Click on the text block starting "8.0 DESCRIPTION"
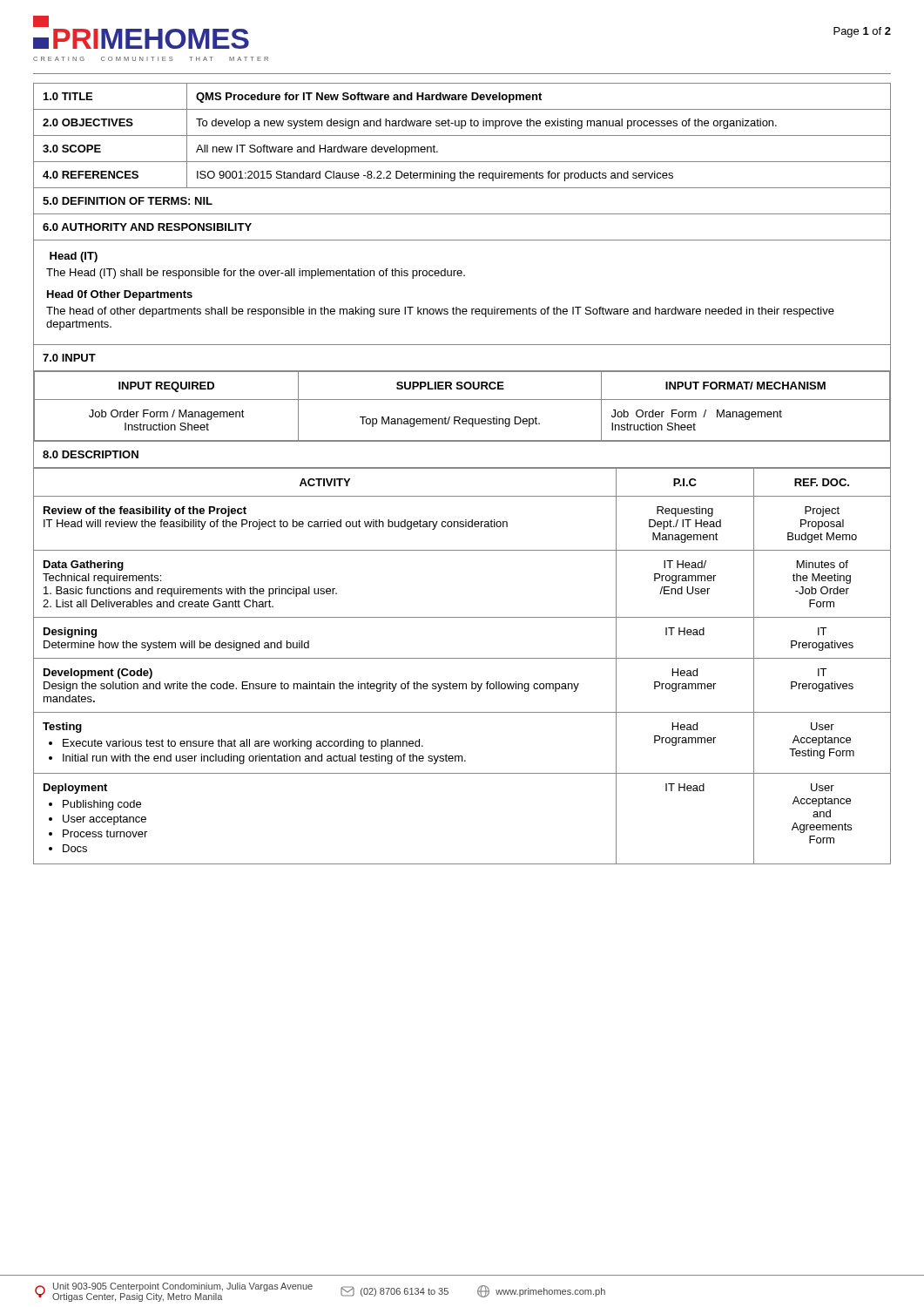The image size is (924, 1307). click(91, 454)
